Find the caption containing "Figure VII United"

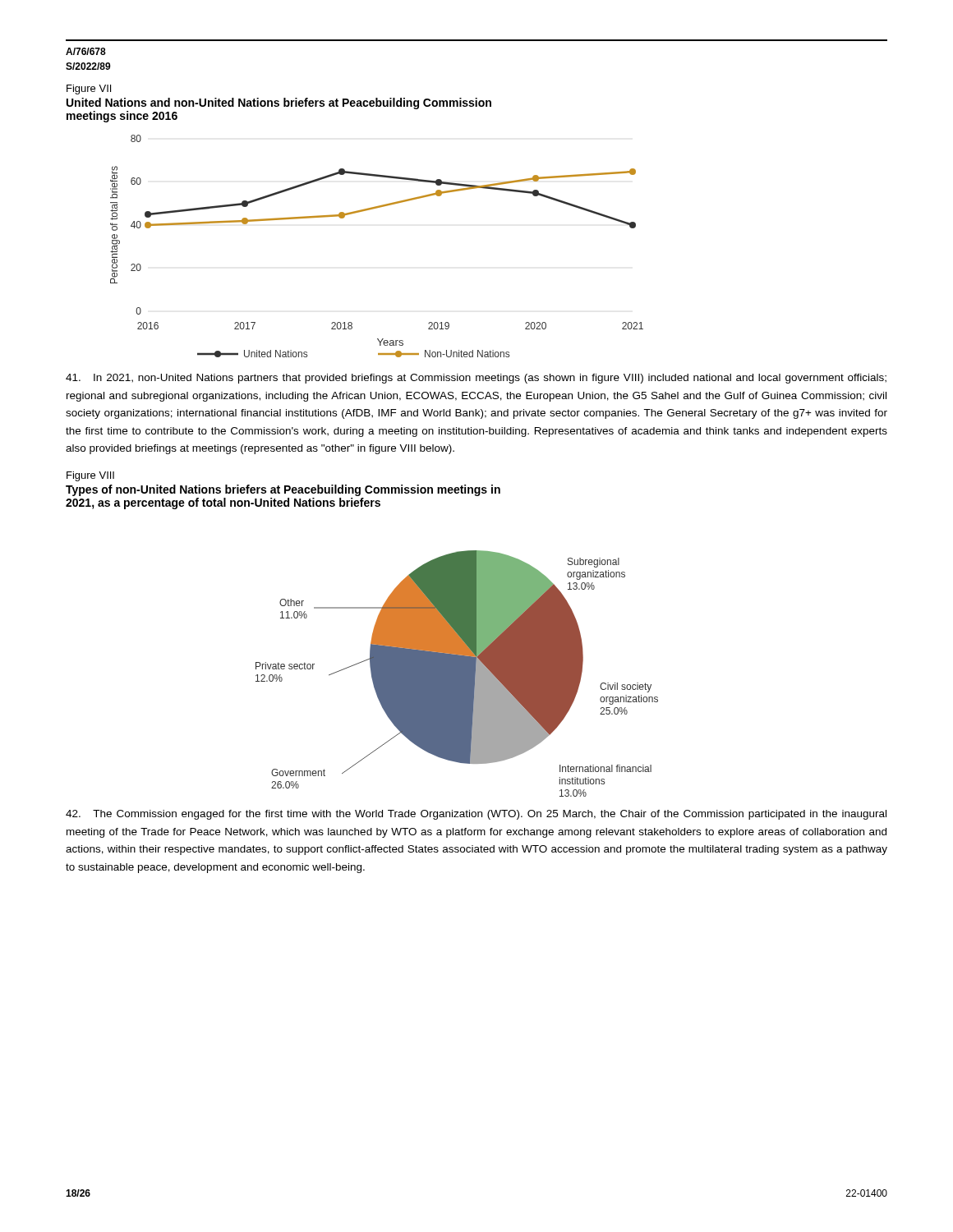(x=476, y=102)
